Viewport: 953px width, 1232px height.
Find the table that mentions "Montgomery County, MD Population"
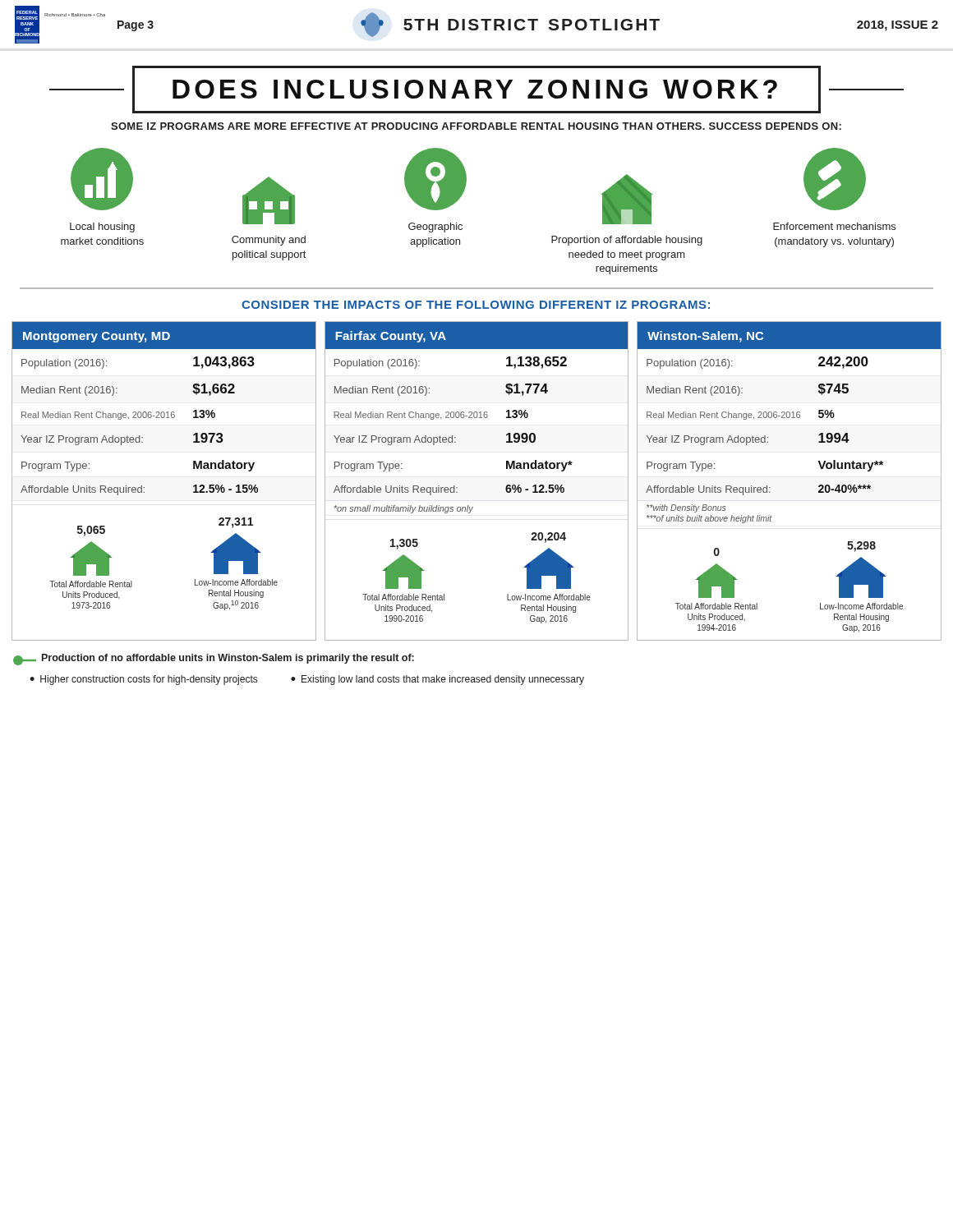click(164, 481)
